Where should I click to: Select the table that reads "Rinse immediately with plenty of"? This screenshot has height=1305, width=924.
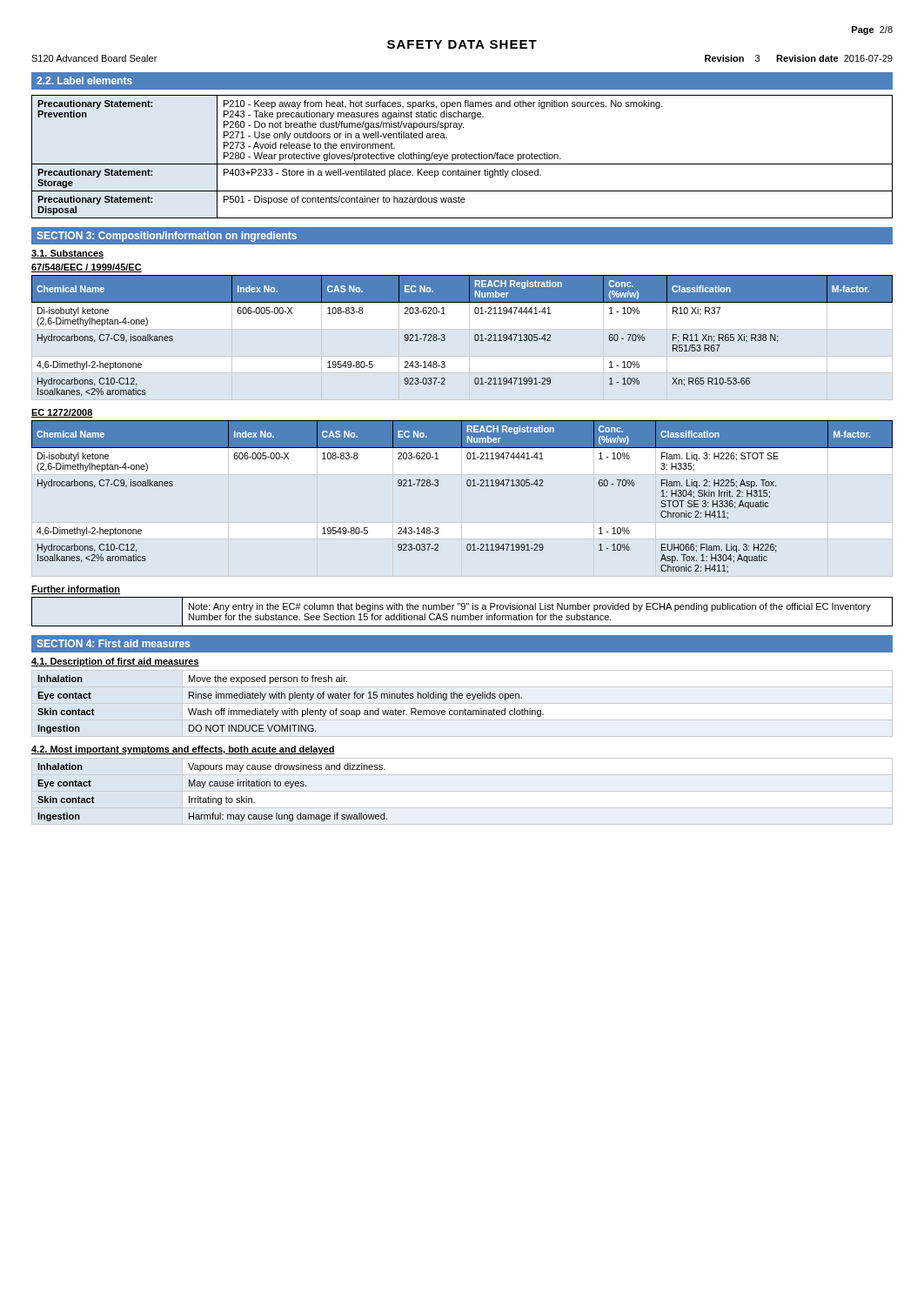(462, 703)
